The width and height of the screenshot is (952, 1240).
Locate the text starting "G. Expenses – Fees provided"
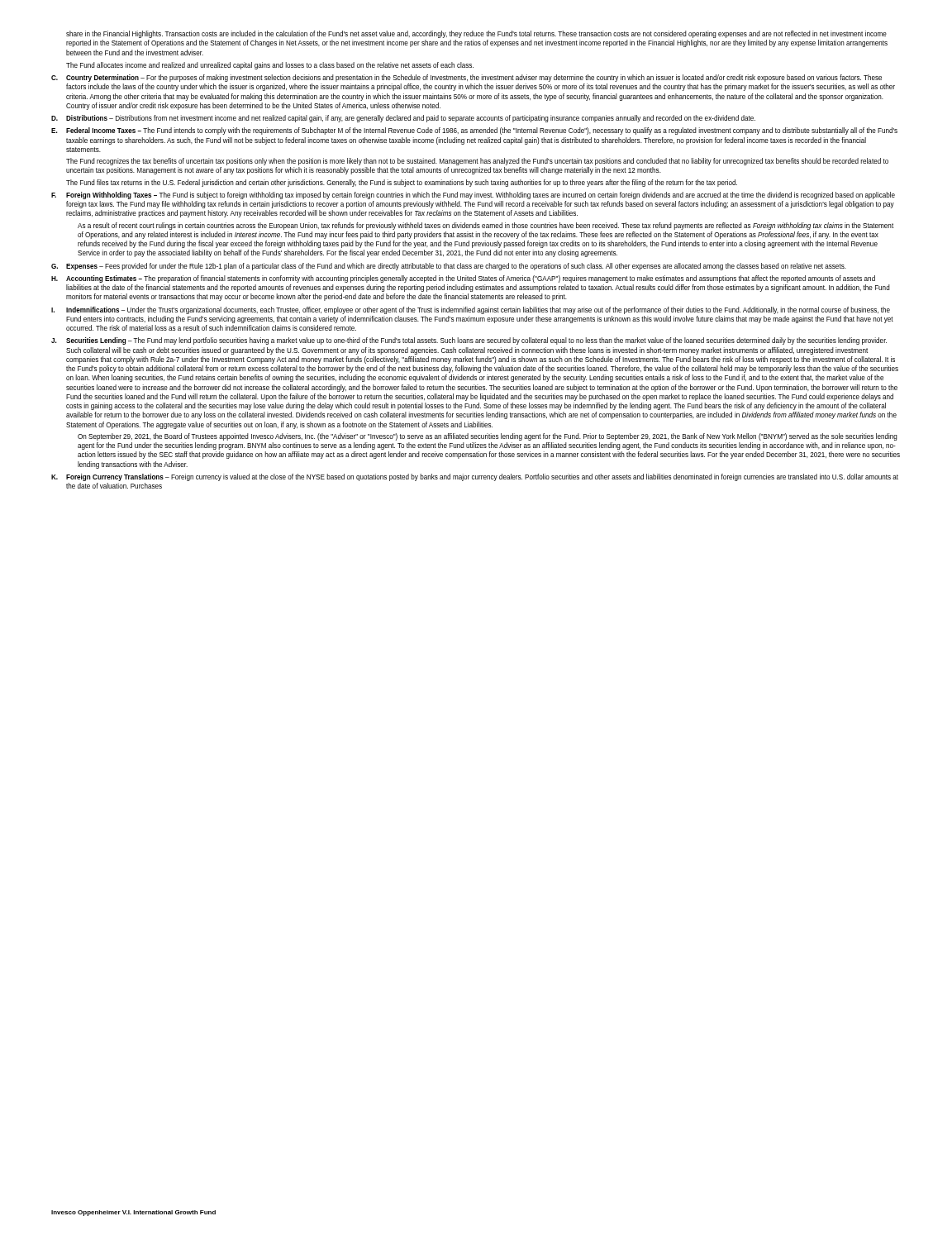(476, 266)
